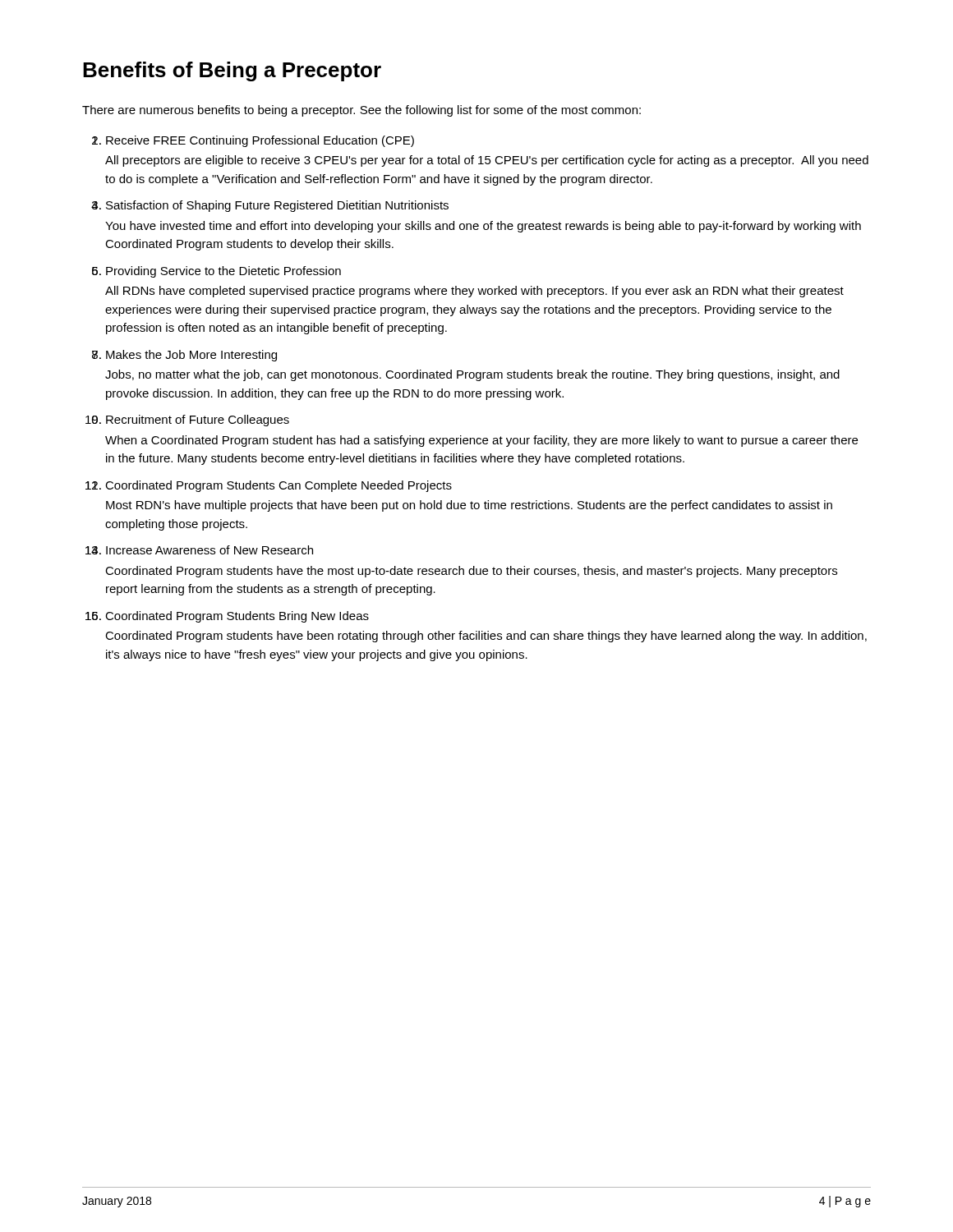Screen dimensions: 1232x953
Task: Find the block on this page that starts "Makes the Job More Interesting Jobs, no"
Action: (488, 374)
